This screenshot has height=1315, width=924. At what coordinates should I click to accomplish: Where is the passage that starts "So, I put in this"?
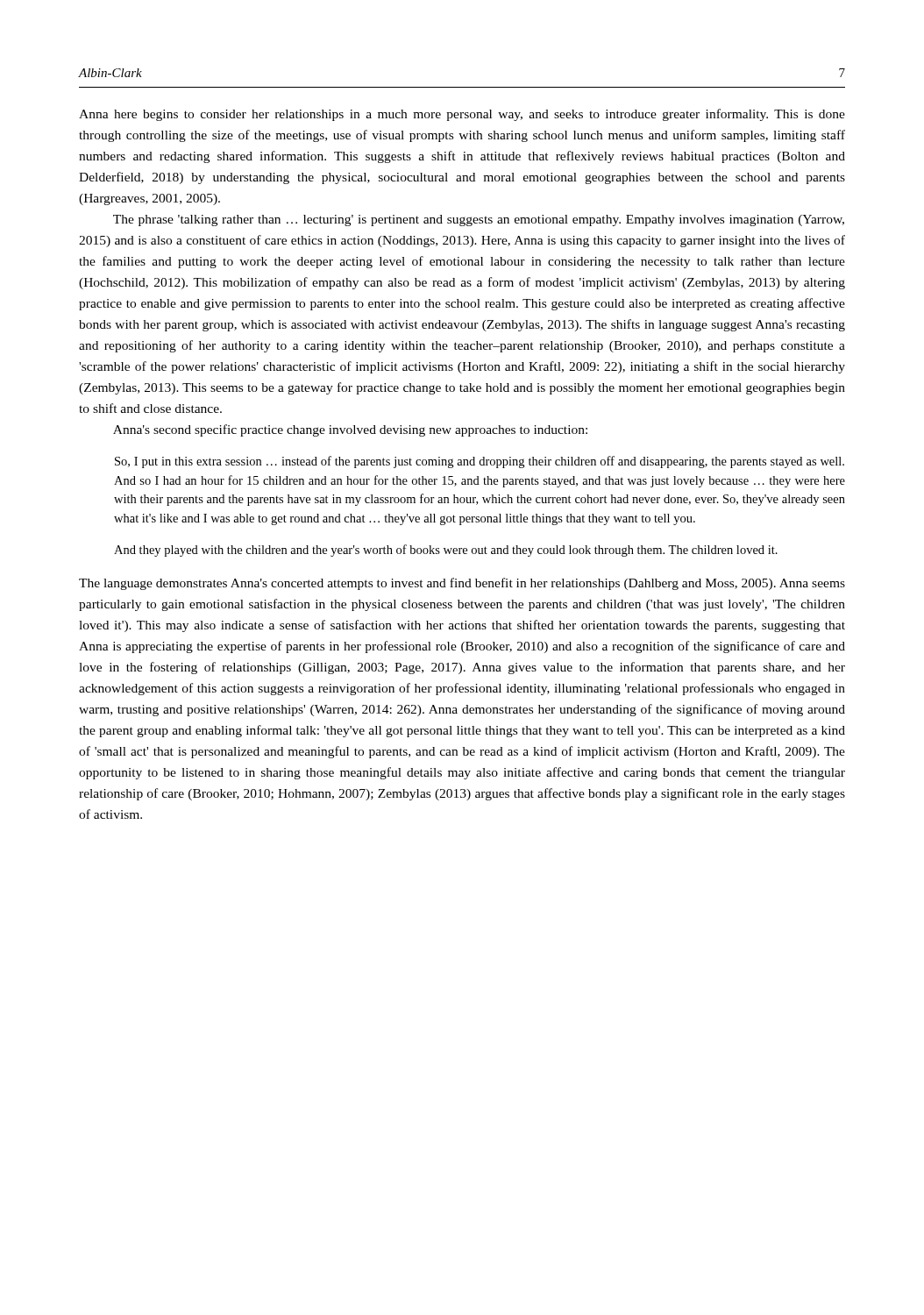pos(480,490)
